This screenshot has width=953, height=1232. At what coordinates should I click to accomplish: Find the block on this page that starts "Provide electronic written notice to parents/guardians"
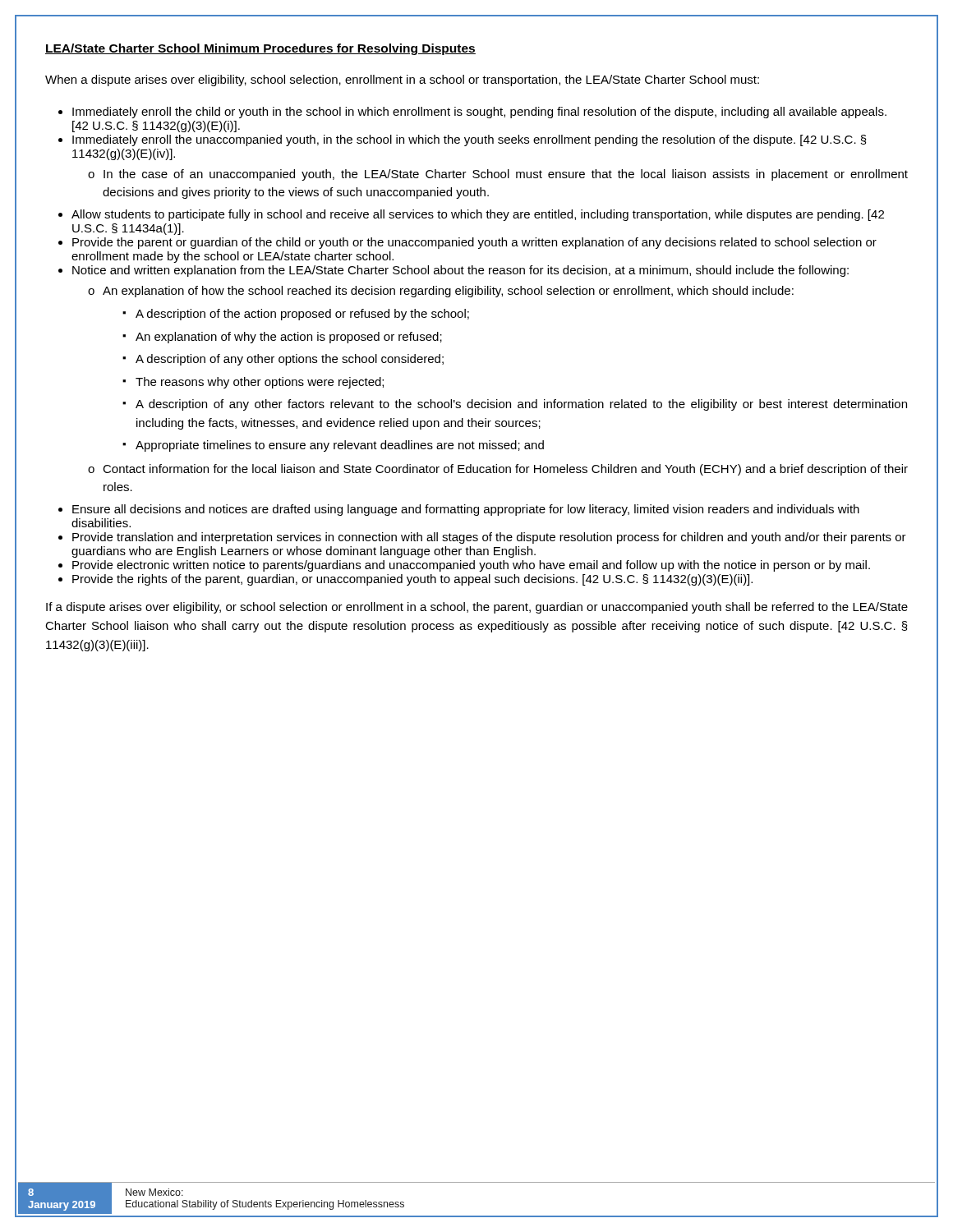[x=490, y=564]
